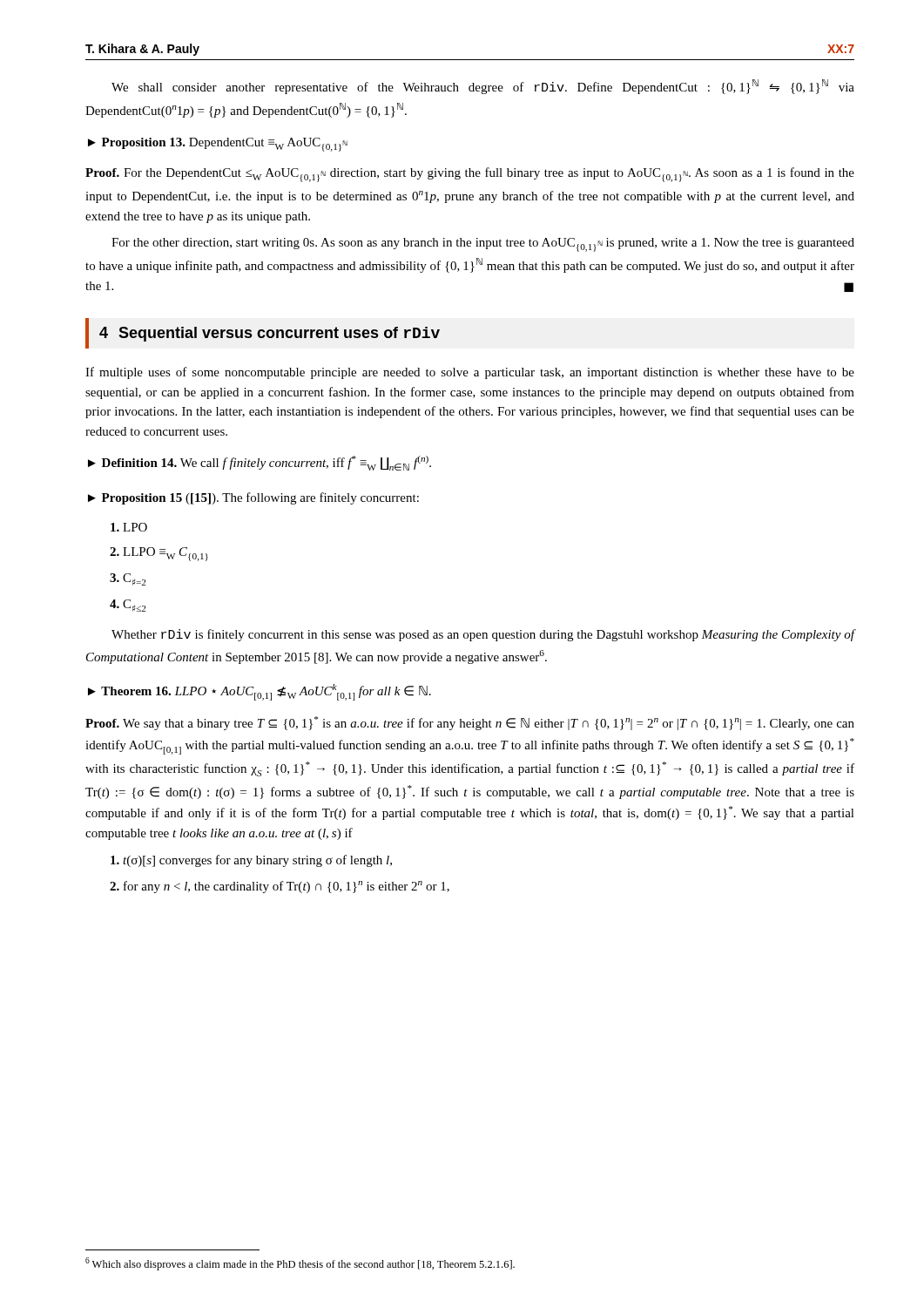Image resolution: width=924 pixels, height=1307 pixels.
Task: Point to the block beginning "► Proposition 13. DependentCut ≡W"
Action: (218, 145)
